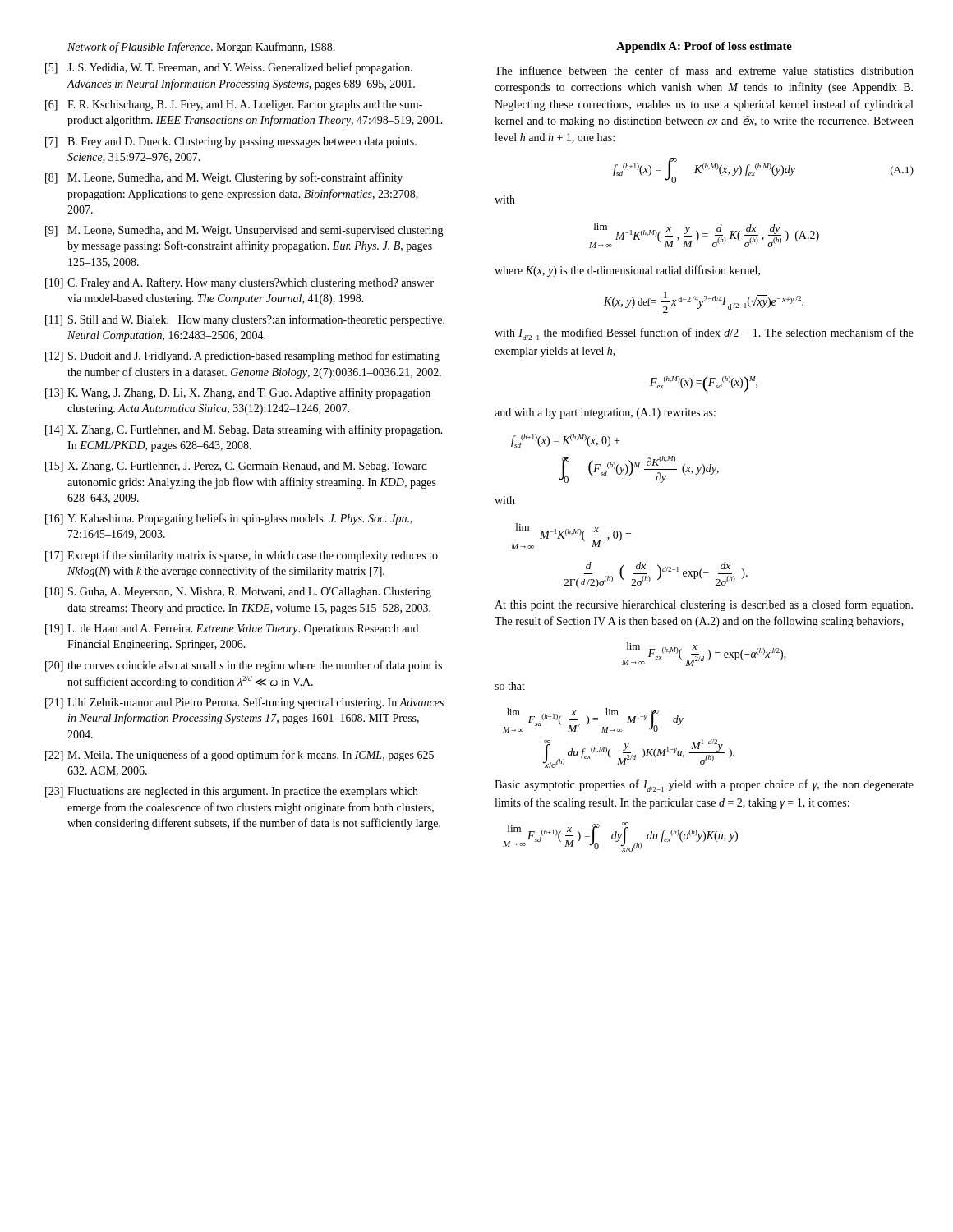Select the list item that says "[10] C. Fraley and A. Raftery. How"
Image resolution: width=953 pixels, height=1232 pixels.
(x=245, y=291)
